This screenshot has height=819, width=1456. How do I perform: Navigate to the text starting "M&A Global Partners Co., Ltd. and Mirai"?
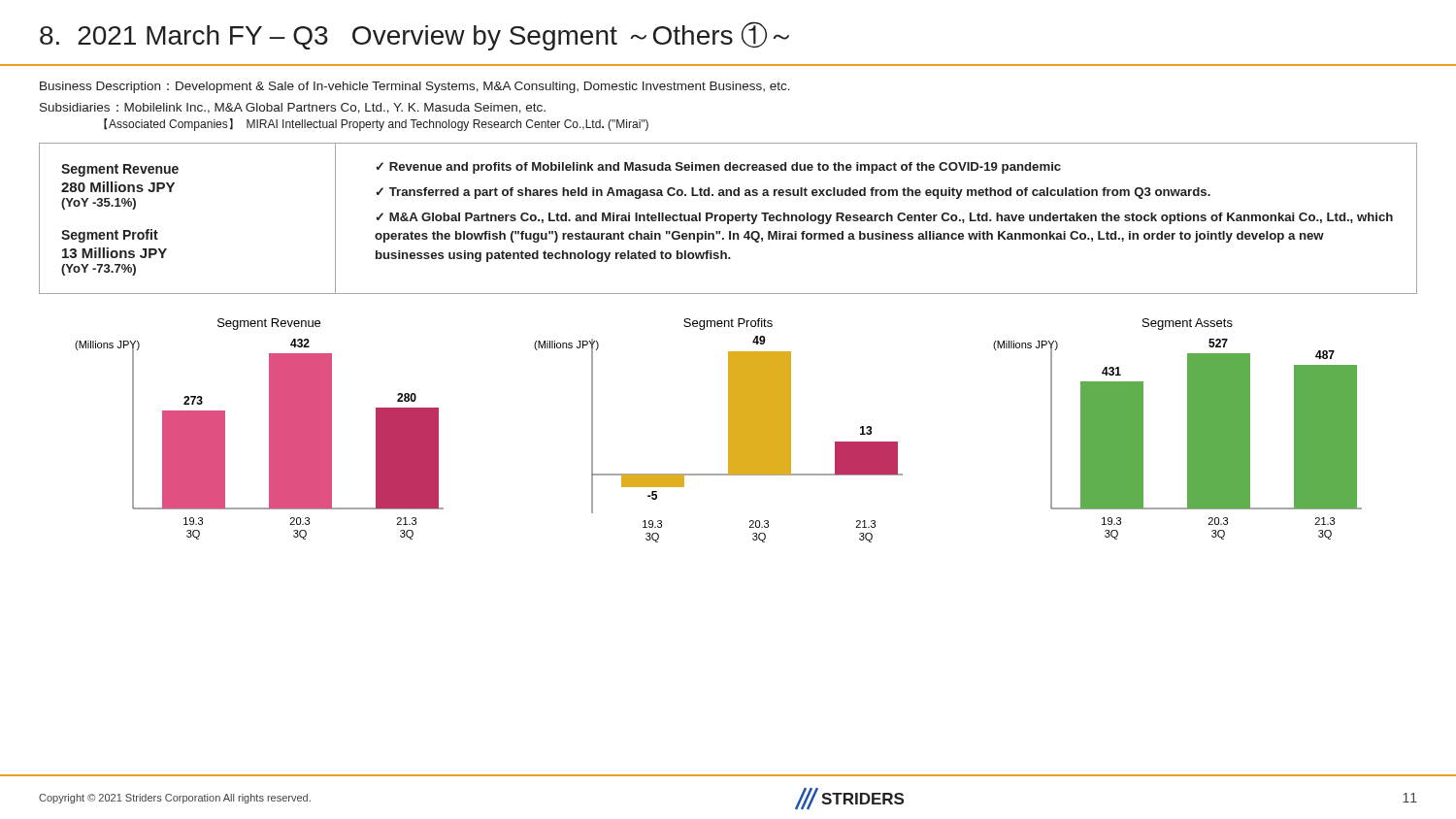pyautogui.click(x=884, y=236)
